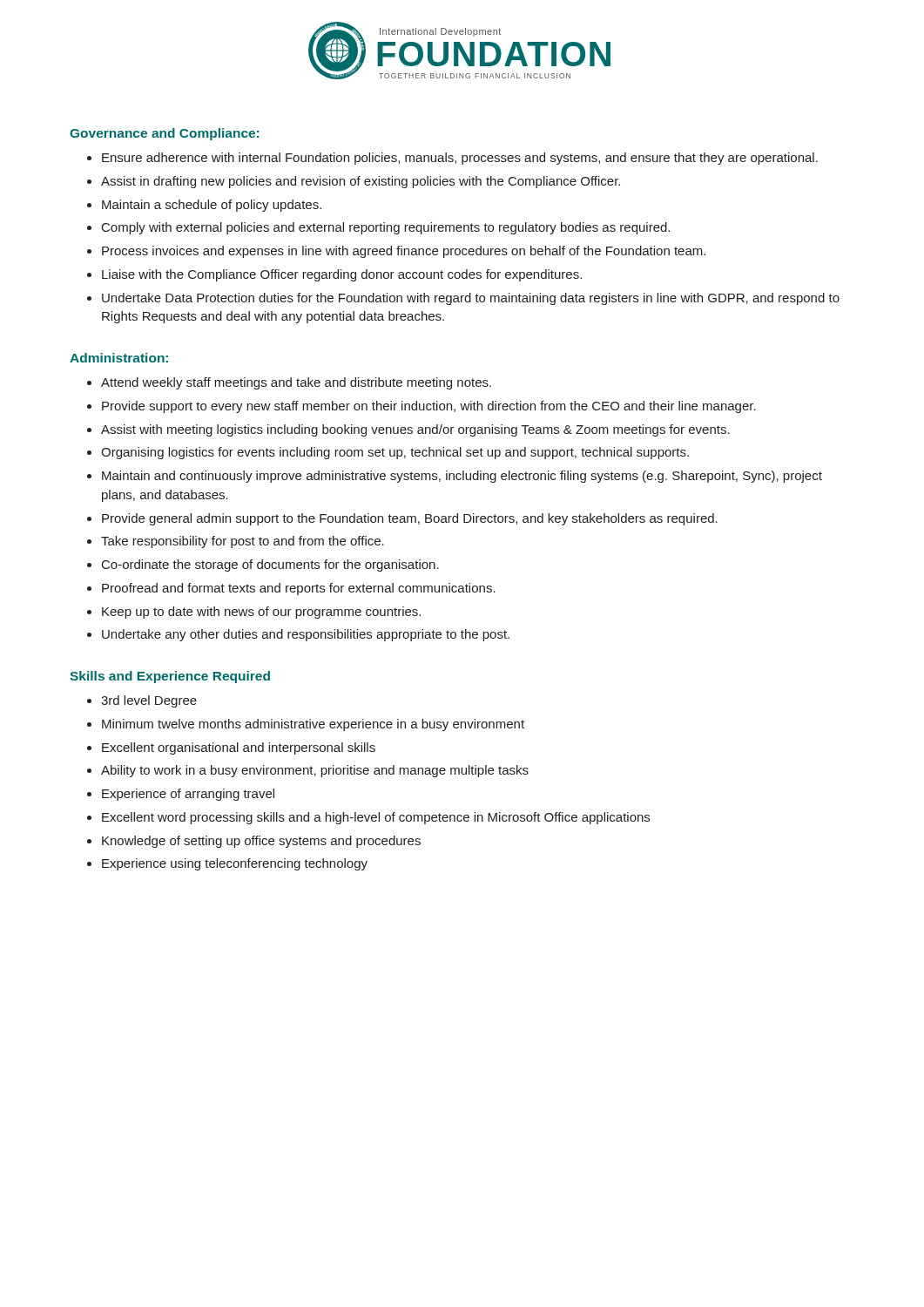This screenshot has height=1307, width=924.
Task: Find the passage starting "Ability to work in"
Action: pos(315,770)
